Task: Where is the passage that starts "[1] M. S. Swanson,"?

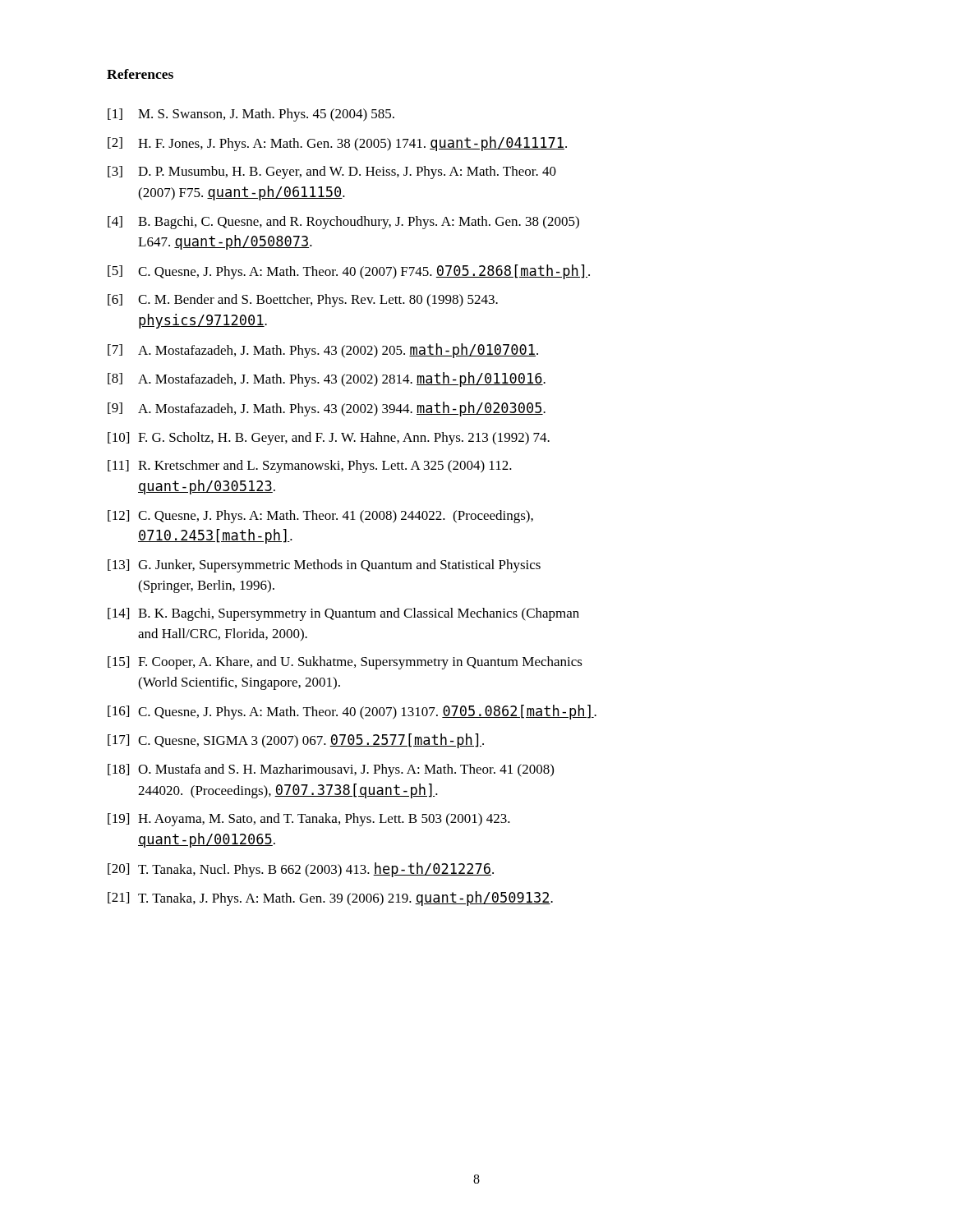Action: coord(251,115)
